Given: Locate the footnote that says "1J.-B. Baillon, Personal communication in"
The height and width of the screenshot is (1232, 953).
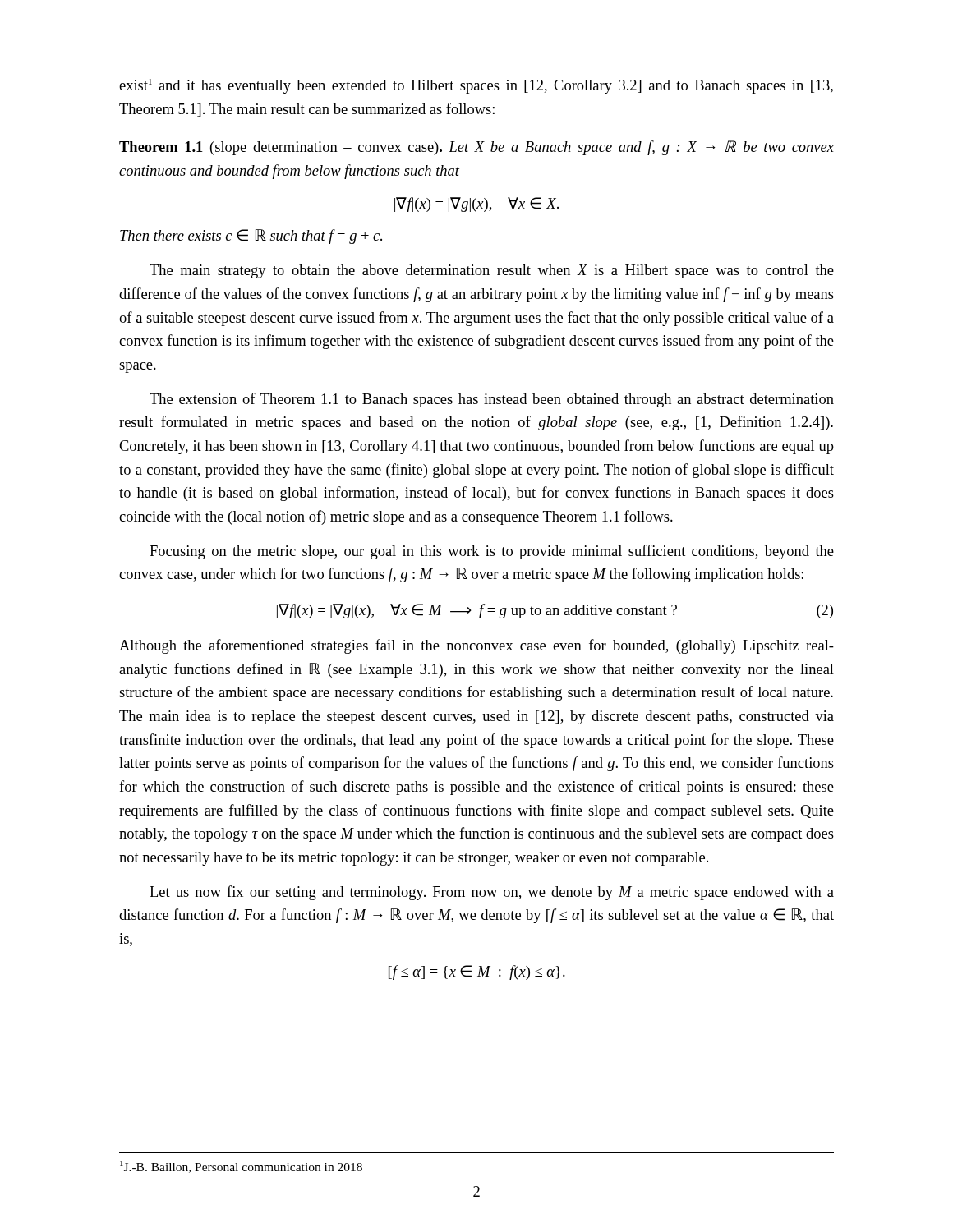Looking at the screenshot, I should (x=241, y=1167).
